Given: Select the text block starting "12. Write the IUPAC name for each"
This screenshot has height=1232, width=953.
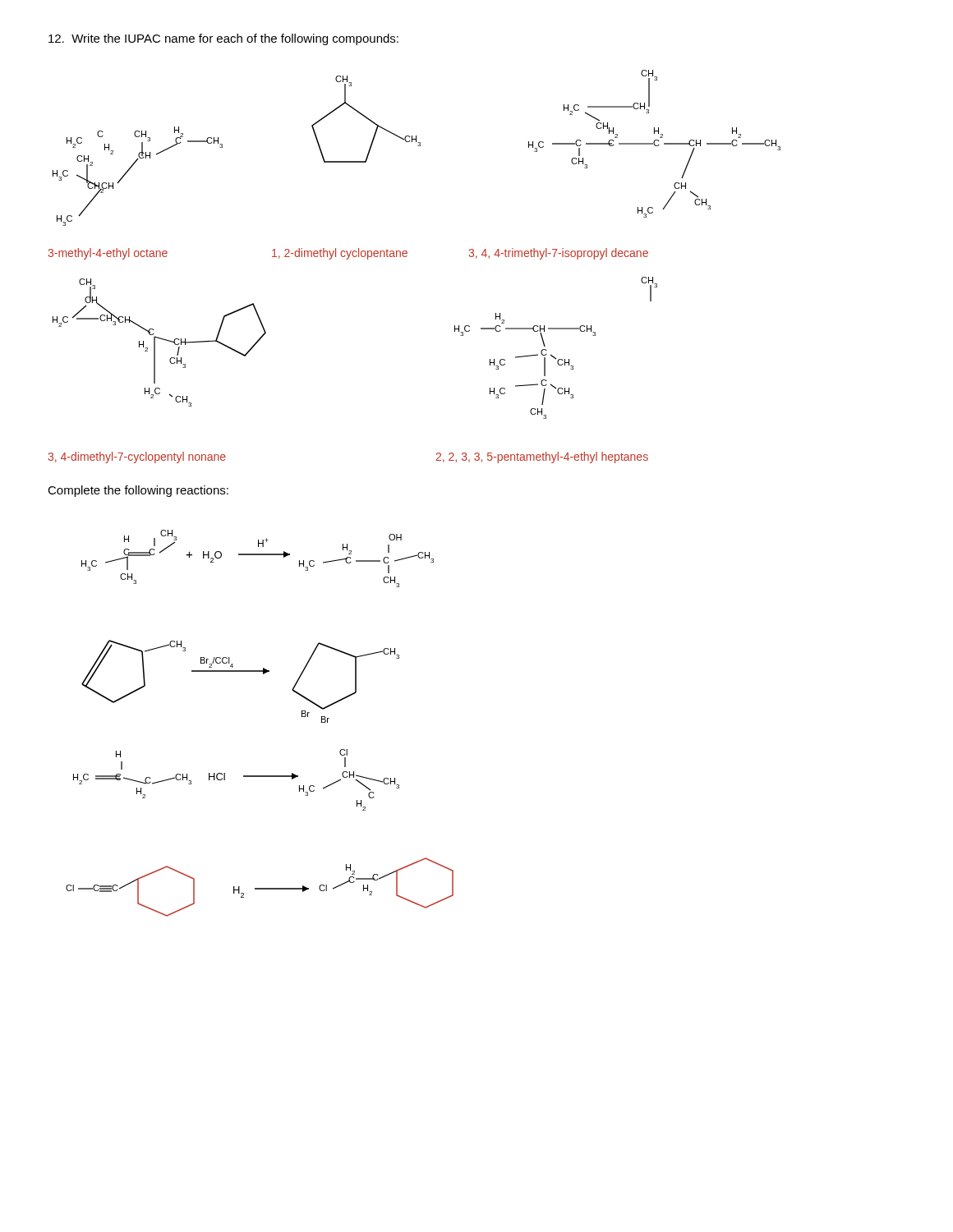Looking at the screenshot, I should click(223, 38).
